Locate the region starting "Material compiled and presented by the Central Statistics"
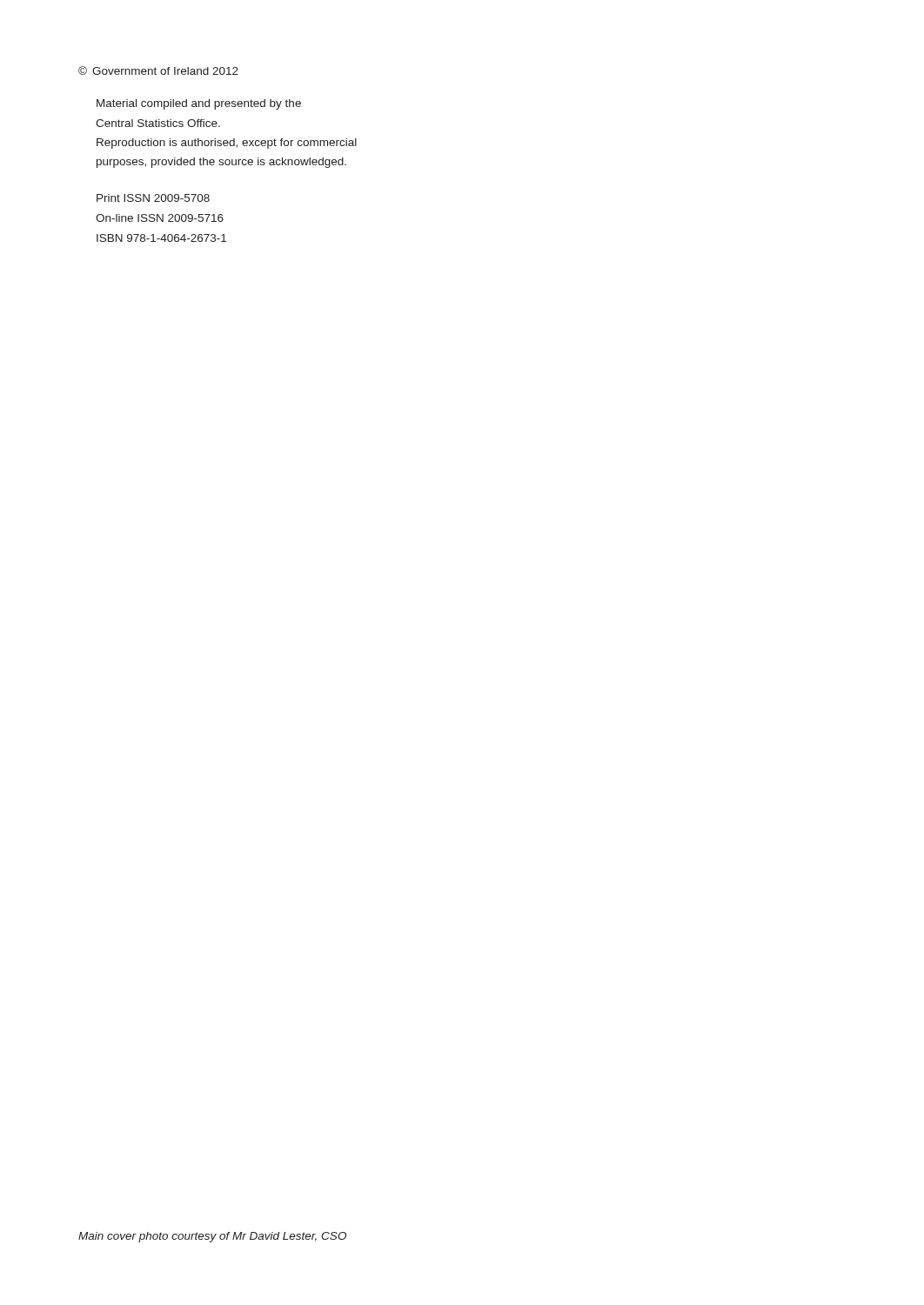 pyautogui.click(x=226, y=132)
